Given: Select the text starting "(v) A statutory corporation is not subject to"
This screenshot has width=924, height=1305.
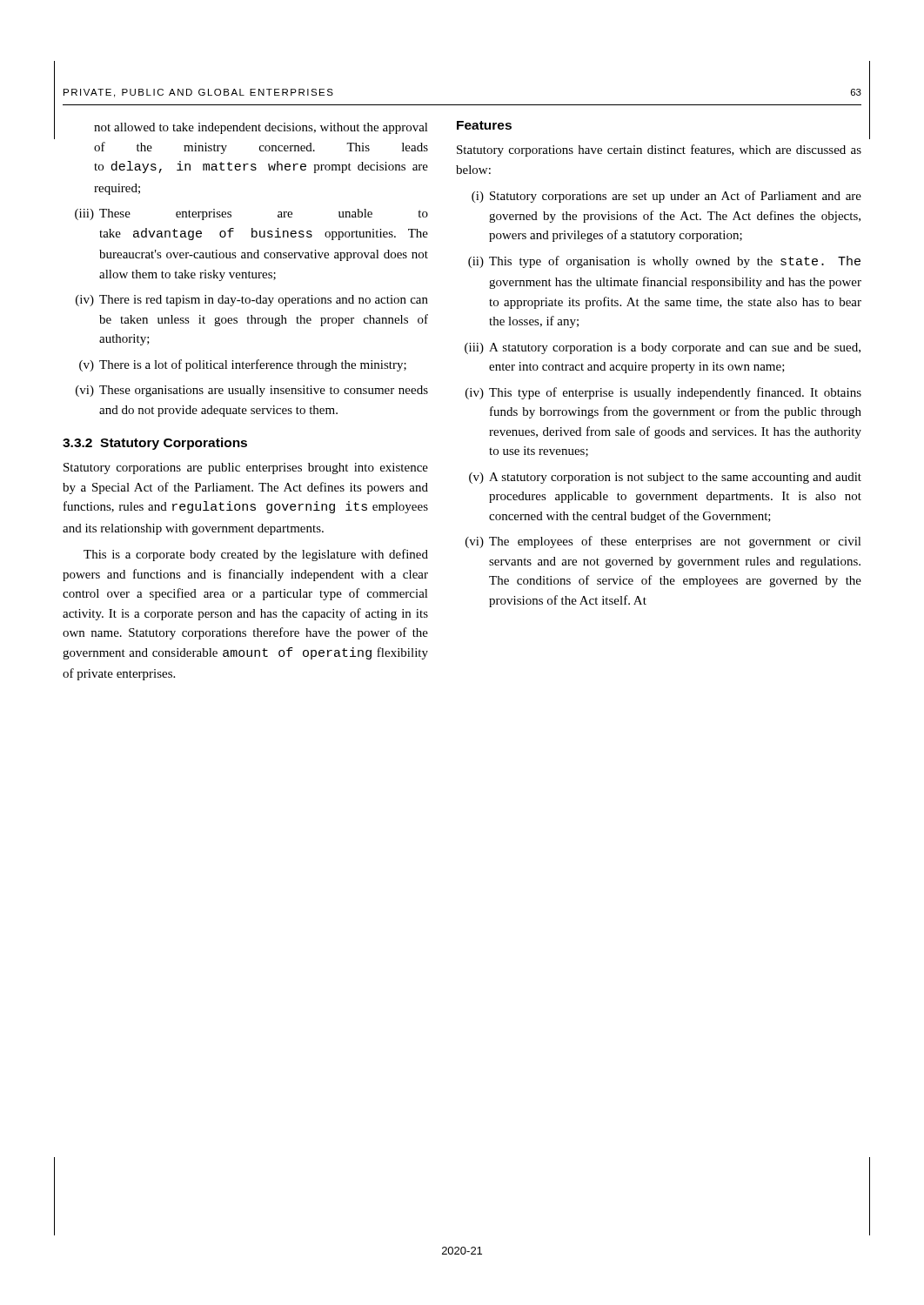Looking at the screenshot, I should click(659, 496).
